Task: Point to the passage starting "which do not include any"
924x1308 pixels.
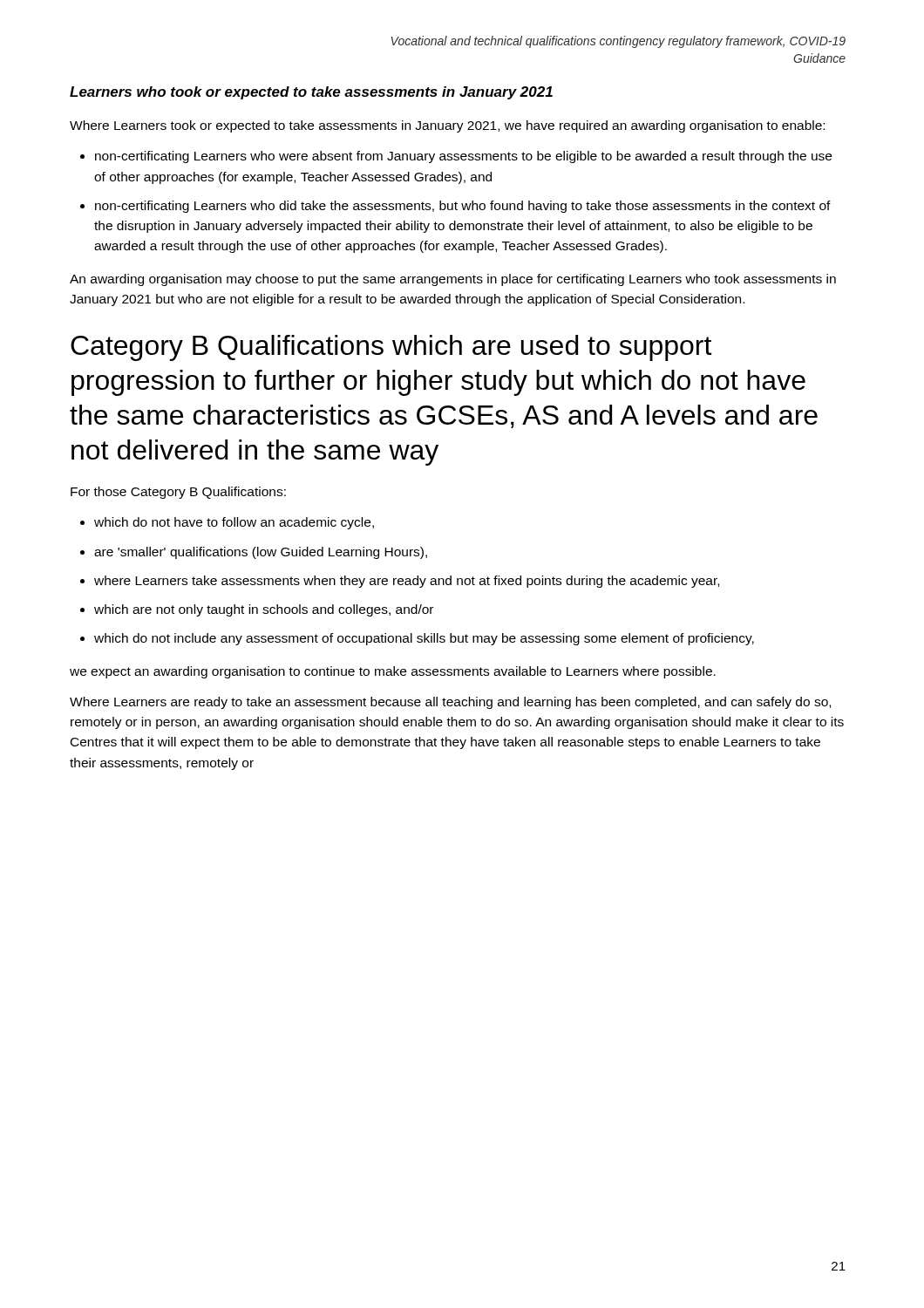Action: (424, 638)
